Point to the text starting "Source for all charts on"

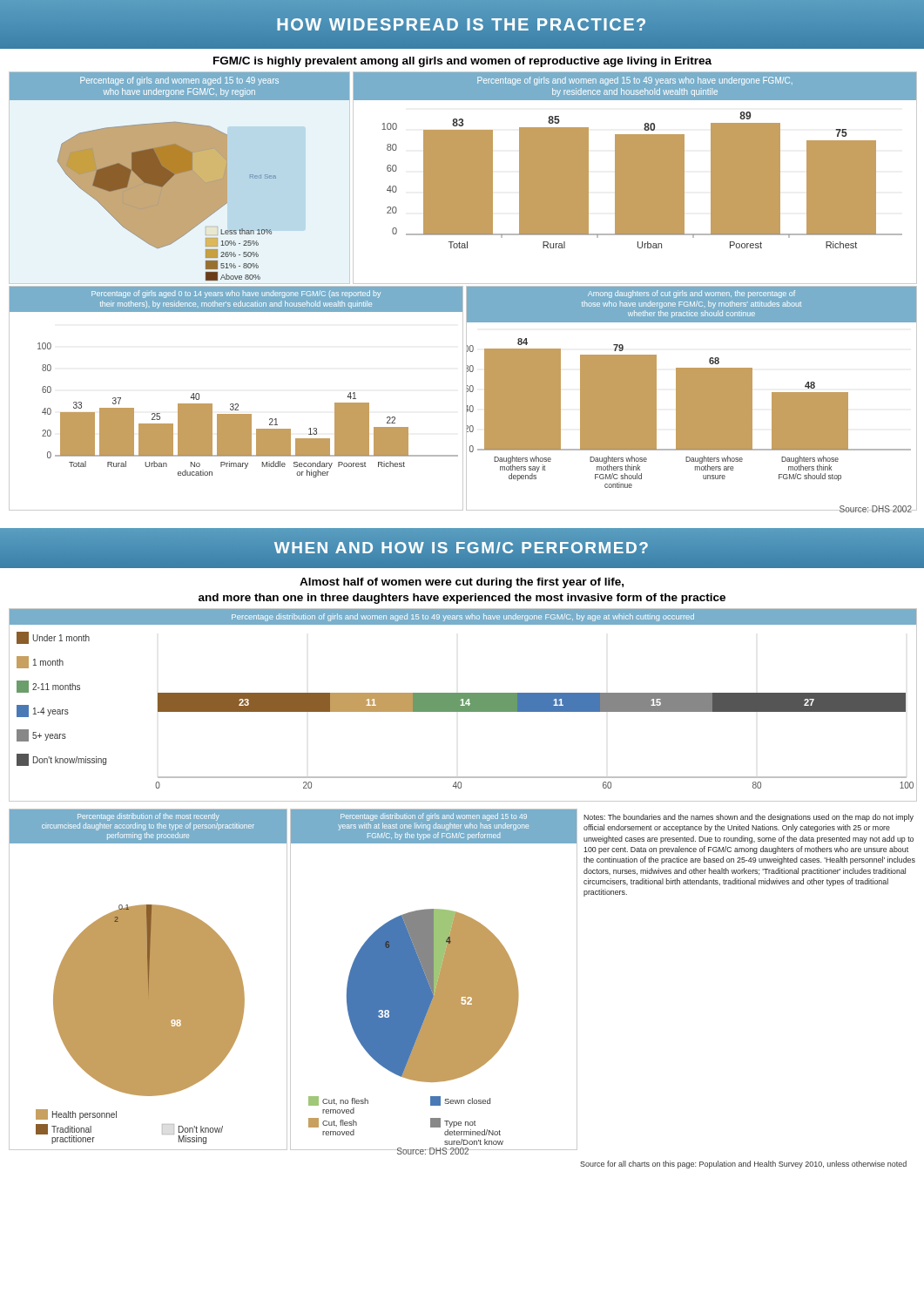743,1164
